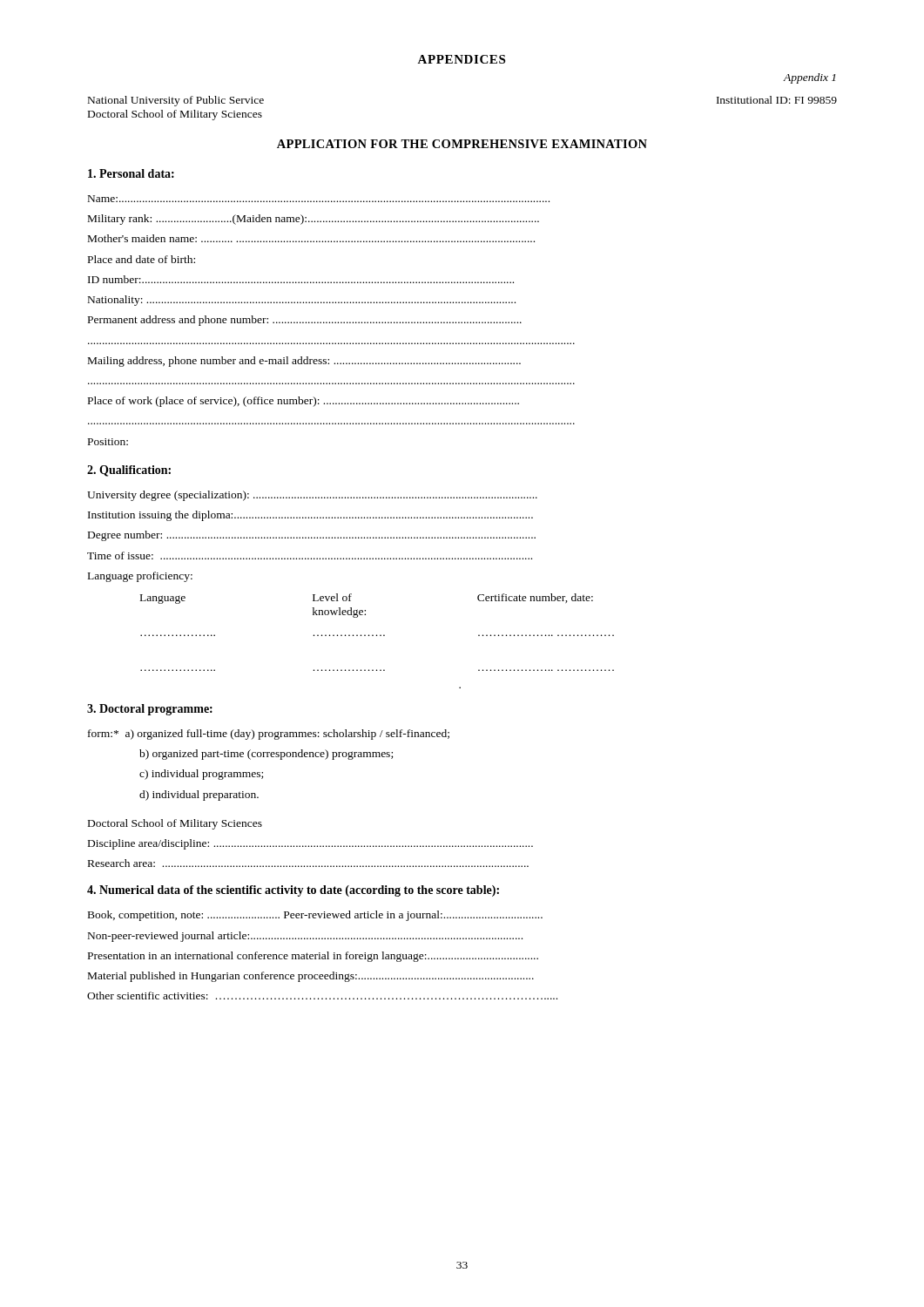
Task: Navigate to the text starting "National University of Public Service Doctoral School"
Action: coord(173,101)
